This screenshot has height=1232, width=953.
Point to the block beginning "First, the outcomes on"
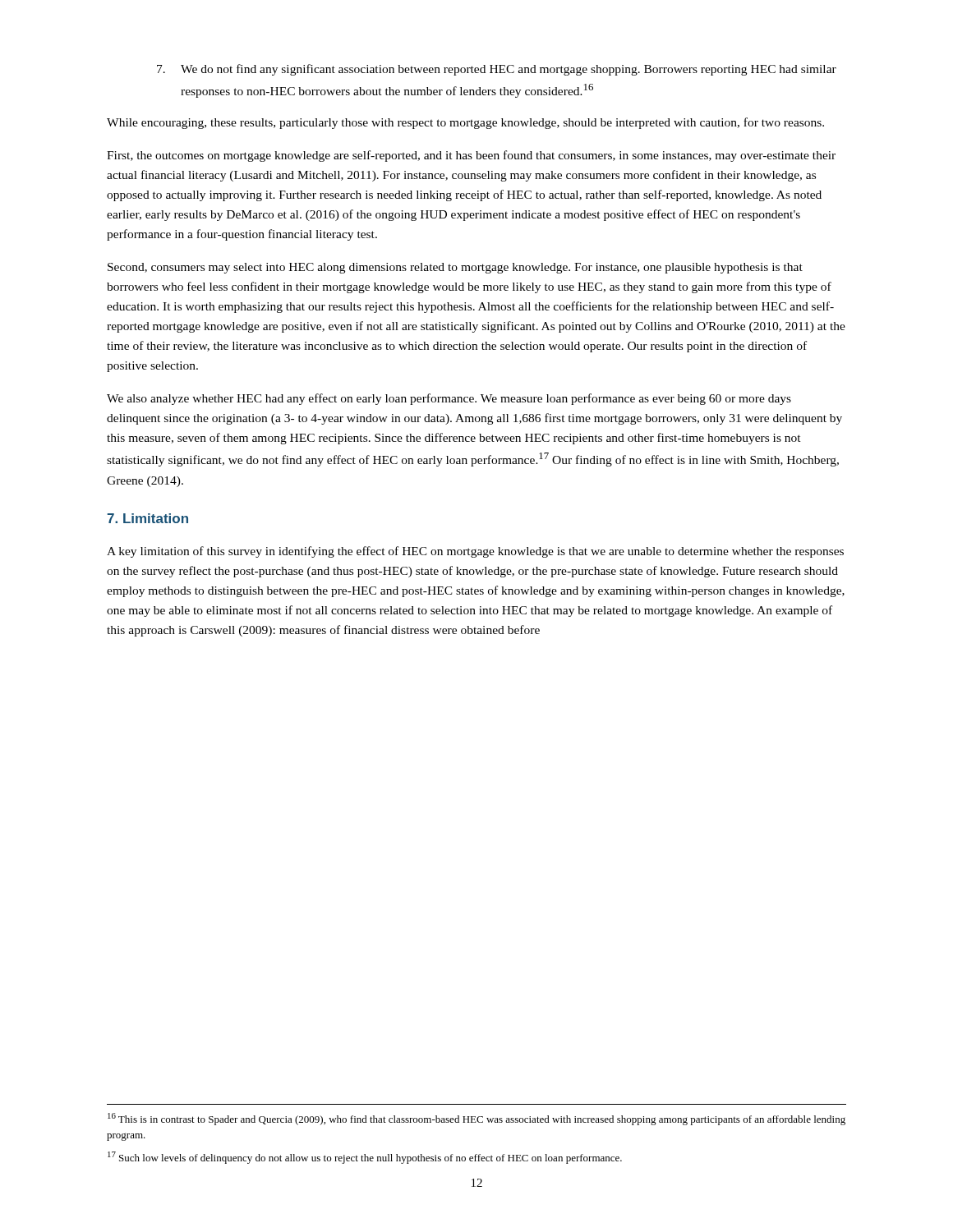(x=471, y=194)
